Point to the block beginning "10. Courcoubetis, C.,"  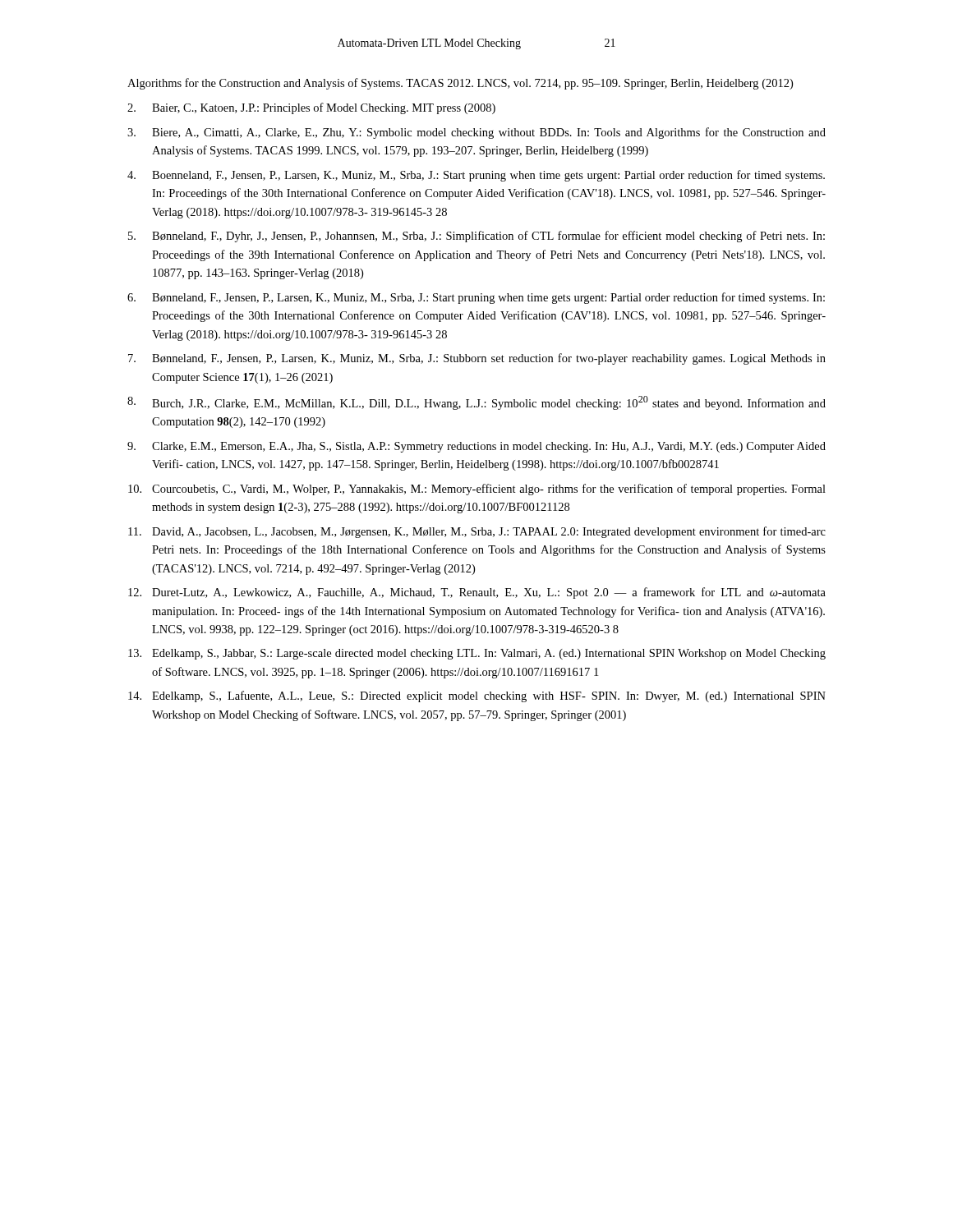[x=476, y=498]
